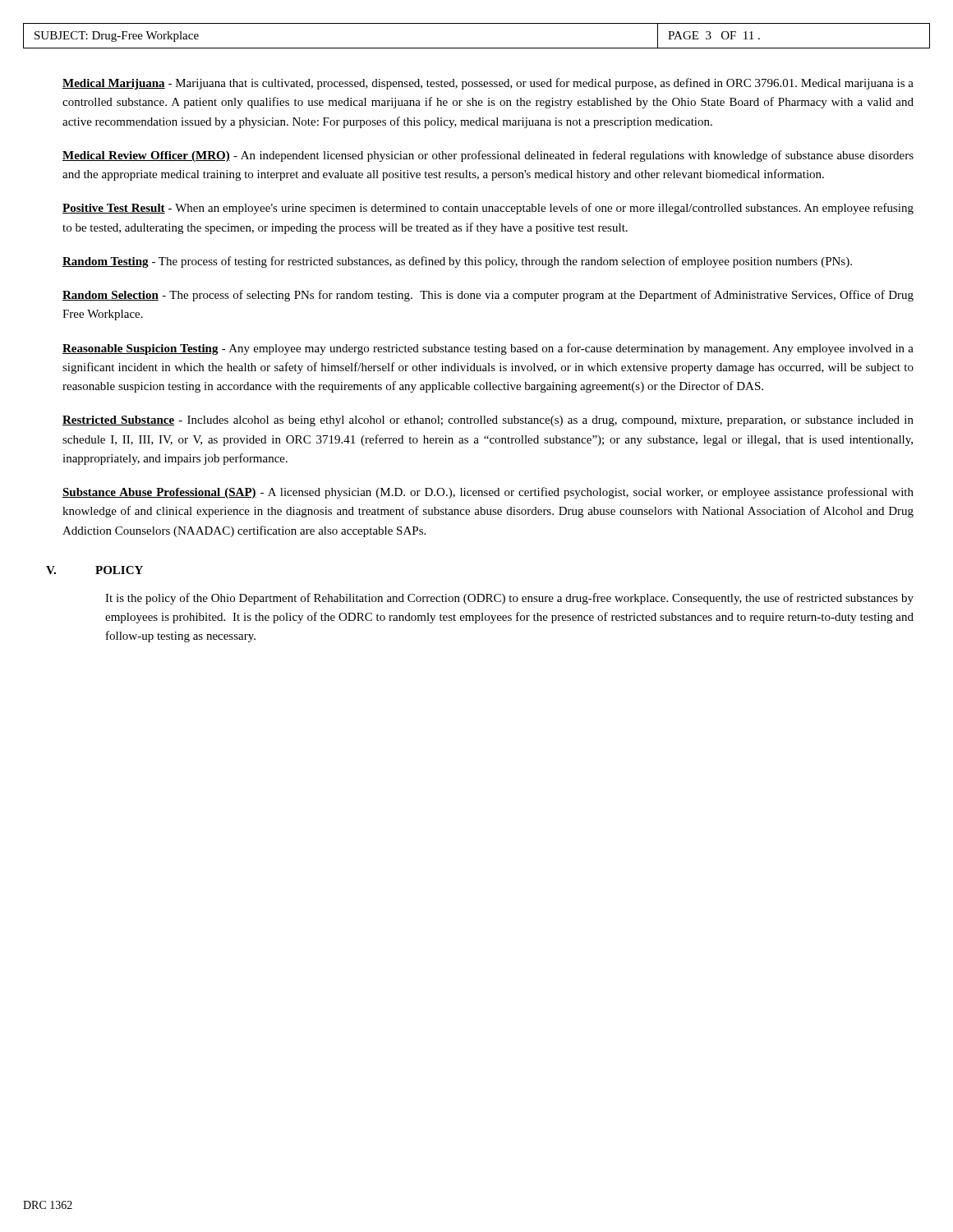
Task: Find the passage starting "Restricted Substance - Includes alcohol as"
Action: coord(488,439)
